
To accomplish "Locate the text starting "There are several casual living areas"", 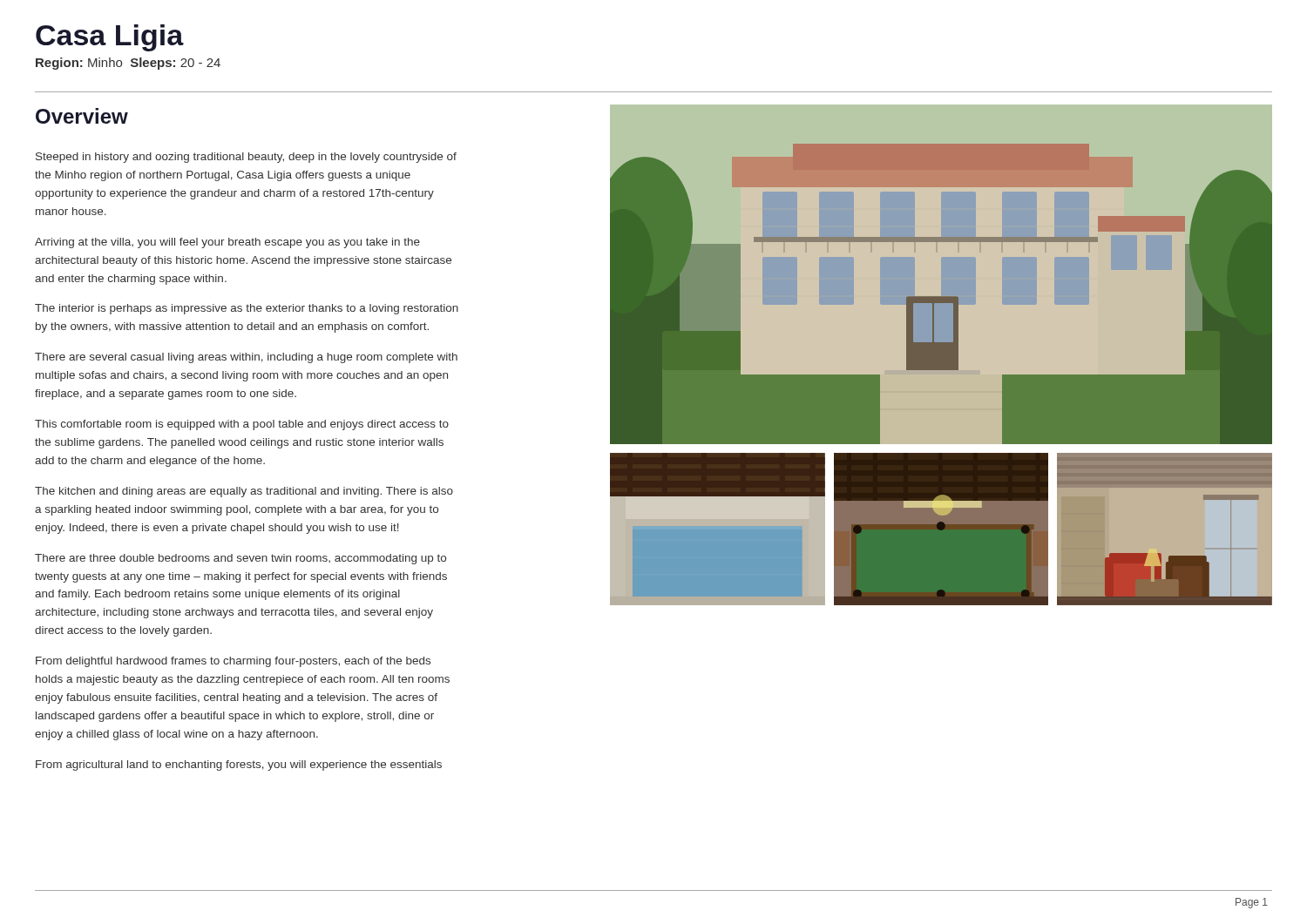I will point(246,375).
